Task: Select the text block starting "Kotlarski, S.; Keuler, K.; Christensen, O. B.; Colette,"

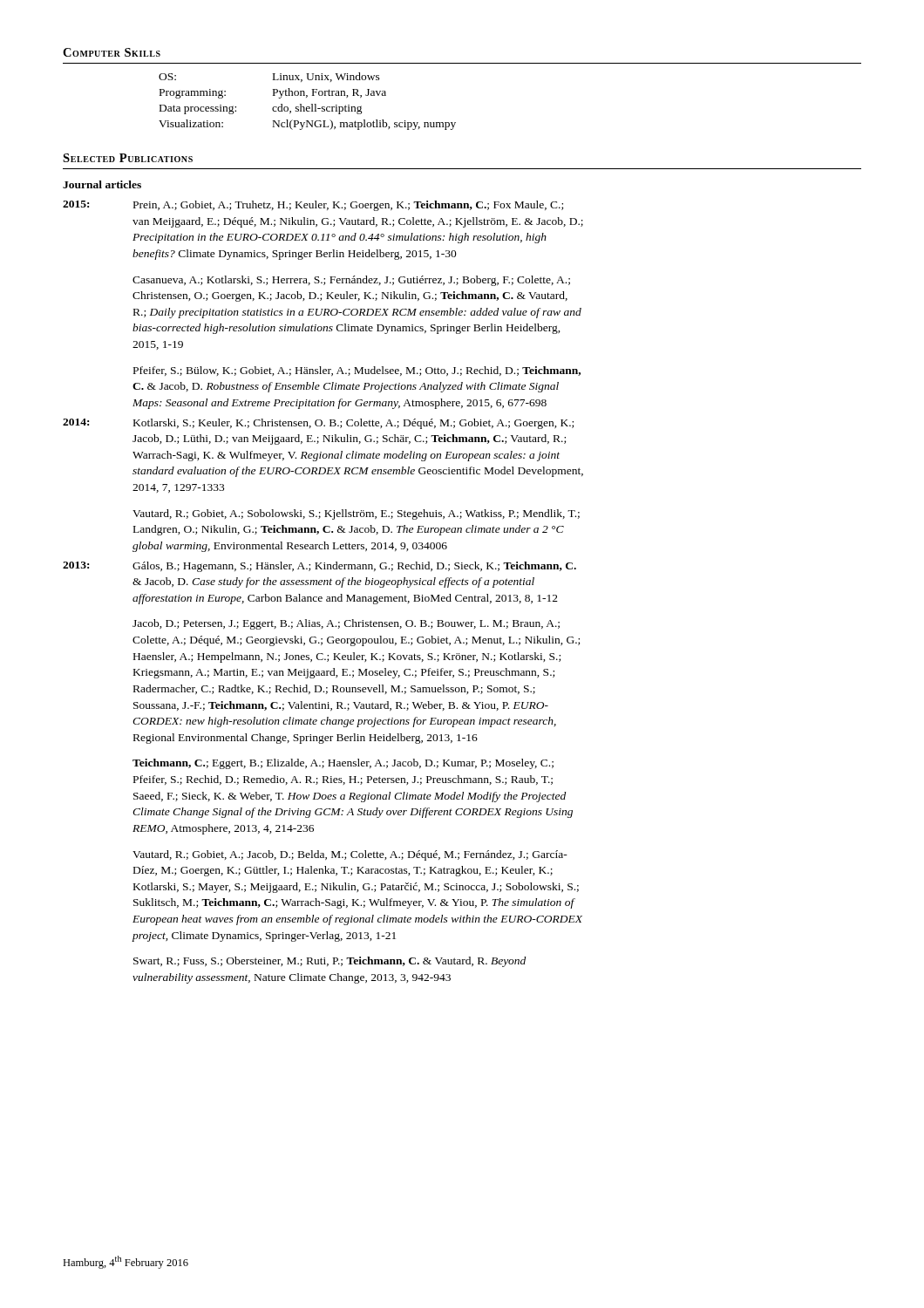Action: pos(358,455)
